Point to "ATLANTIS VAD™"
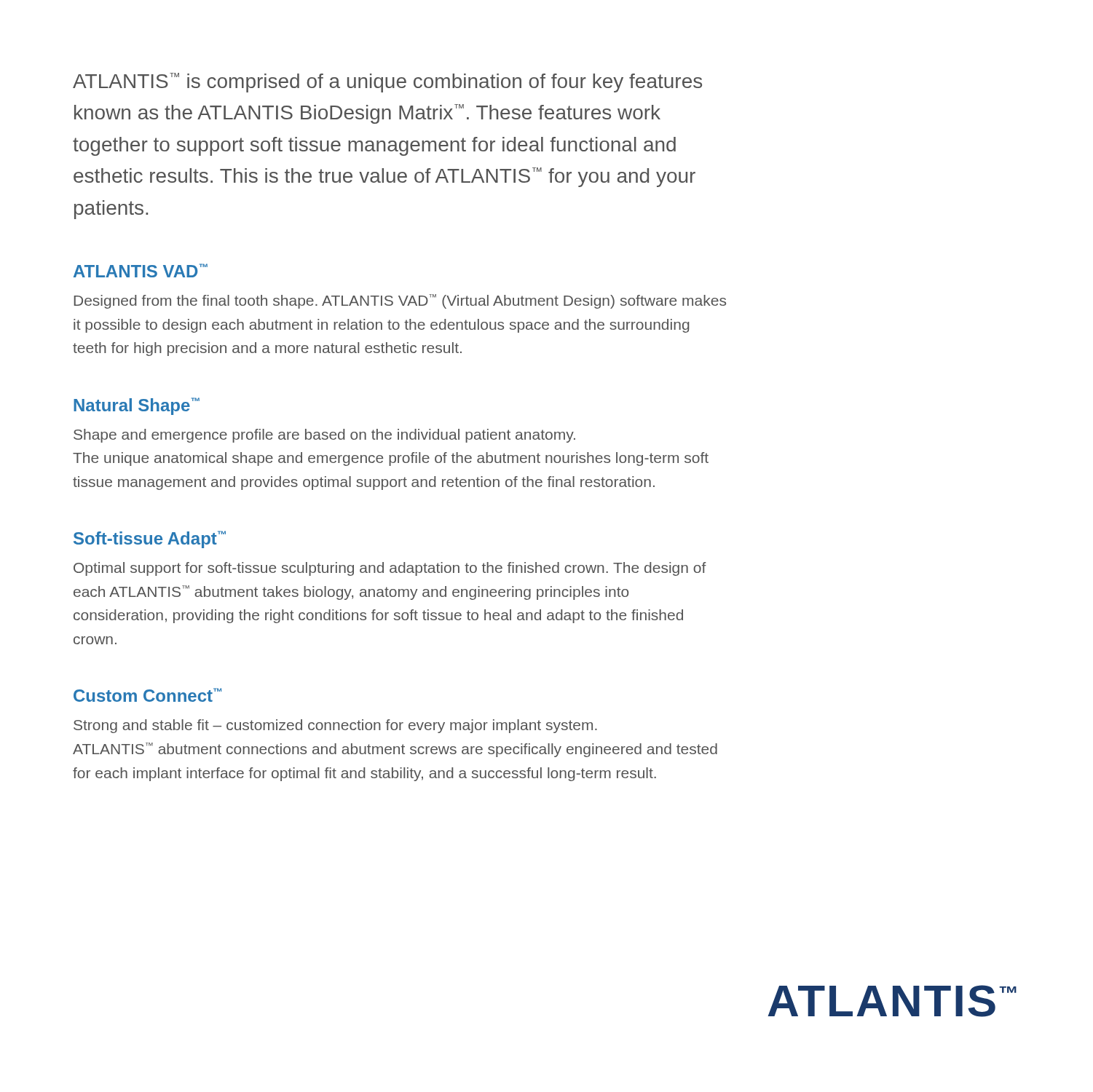The width and height of the screenshot is (1093, 1092). [x=141, y=271]
